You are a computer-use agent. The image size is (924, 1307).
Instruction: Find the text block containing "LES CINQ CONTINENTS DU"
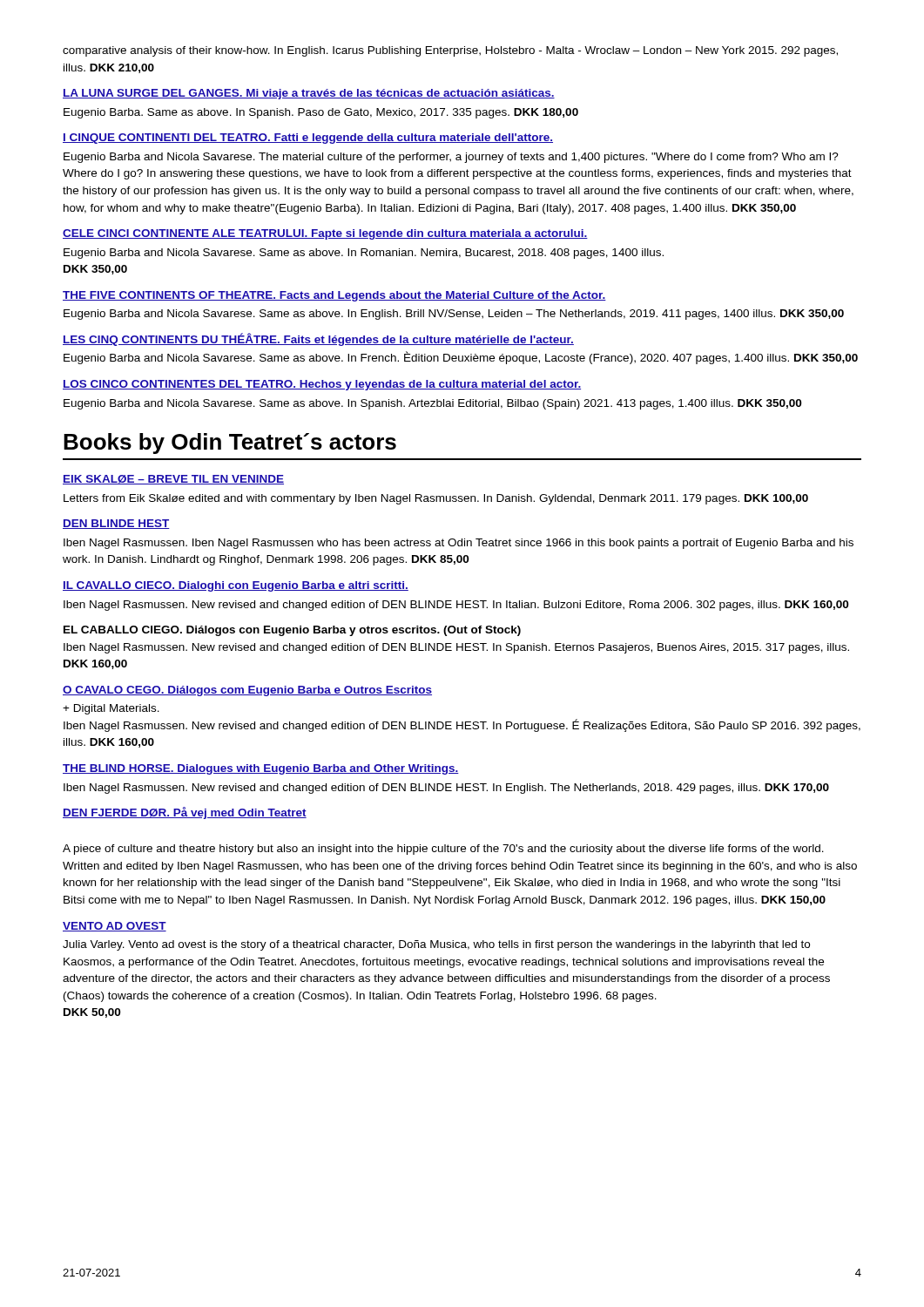click(x=462, y=348)
